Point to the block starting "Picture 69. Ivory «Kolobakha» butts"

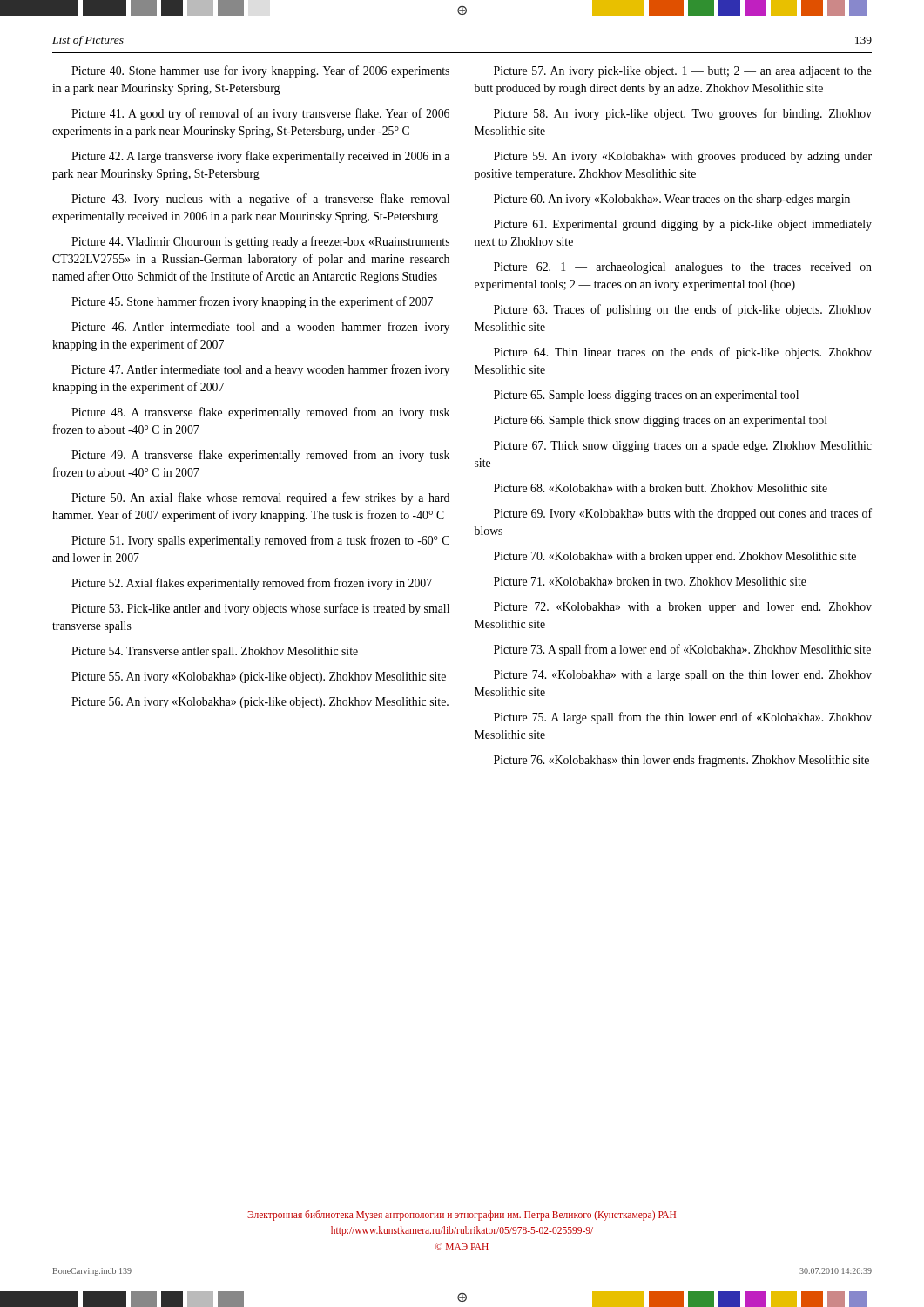[673, 523]
